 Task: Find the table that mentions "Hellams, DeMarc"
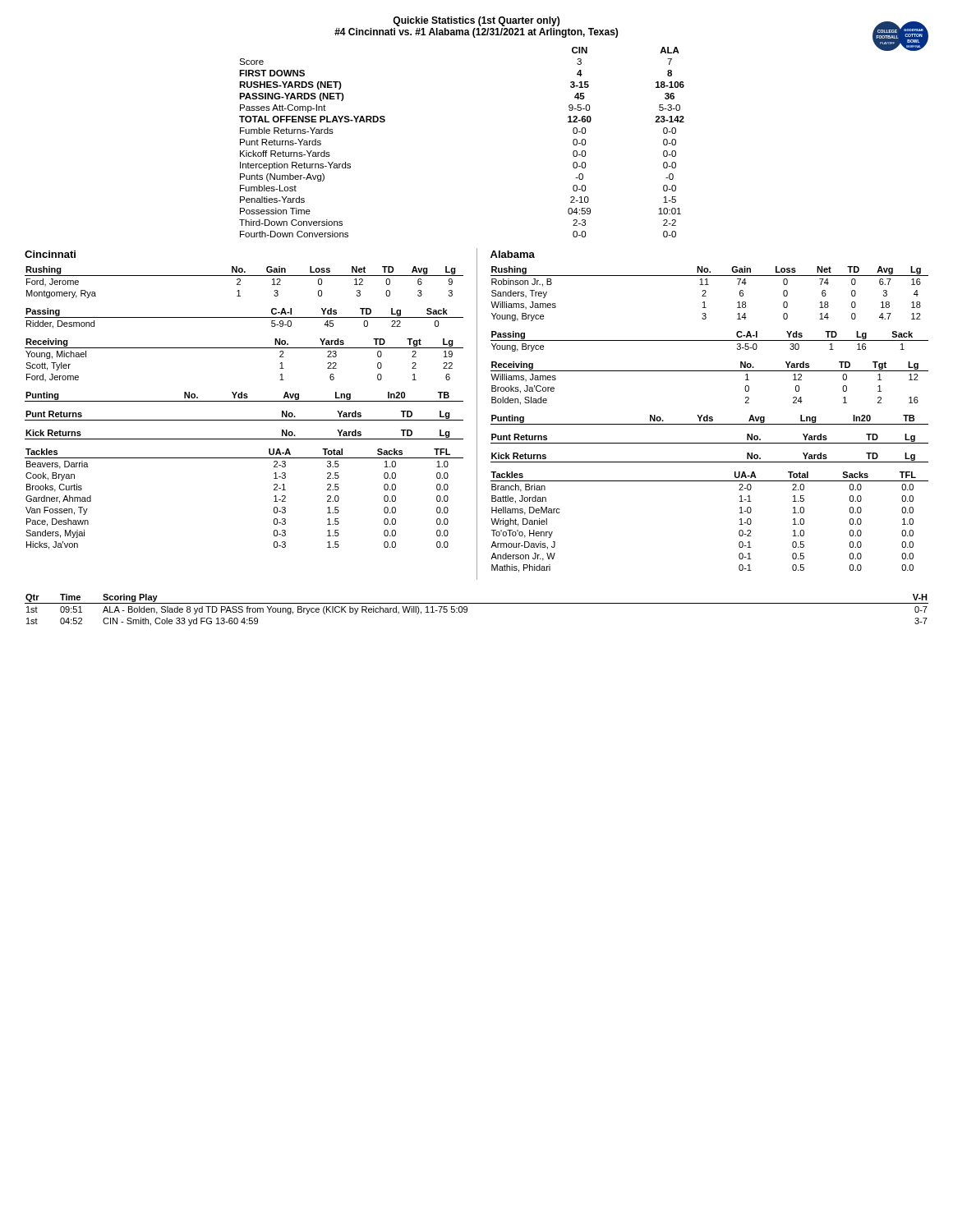(709, 521)
